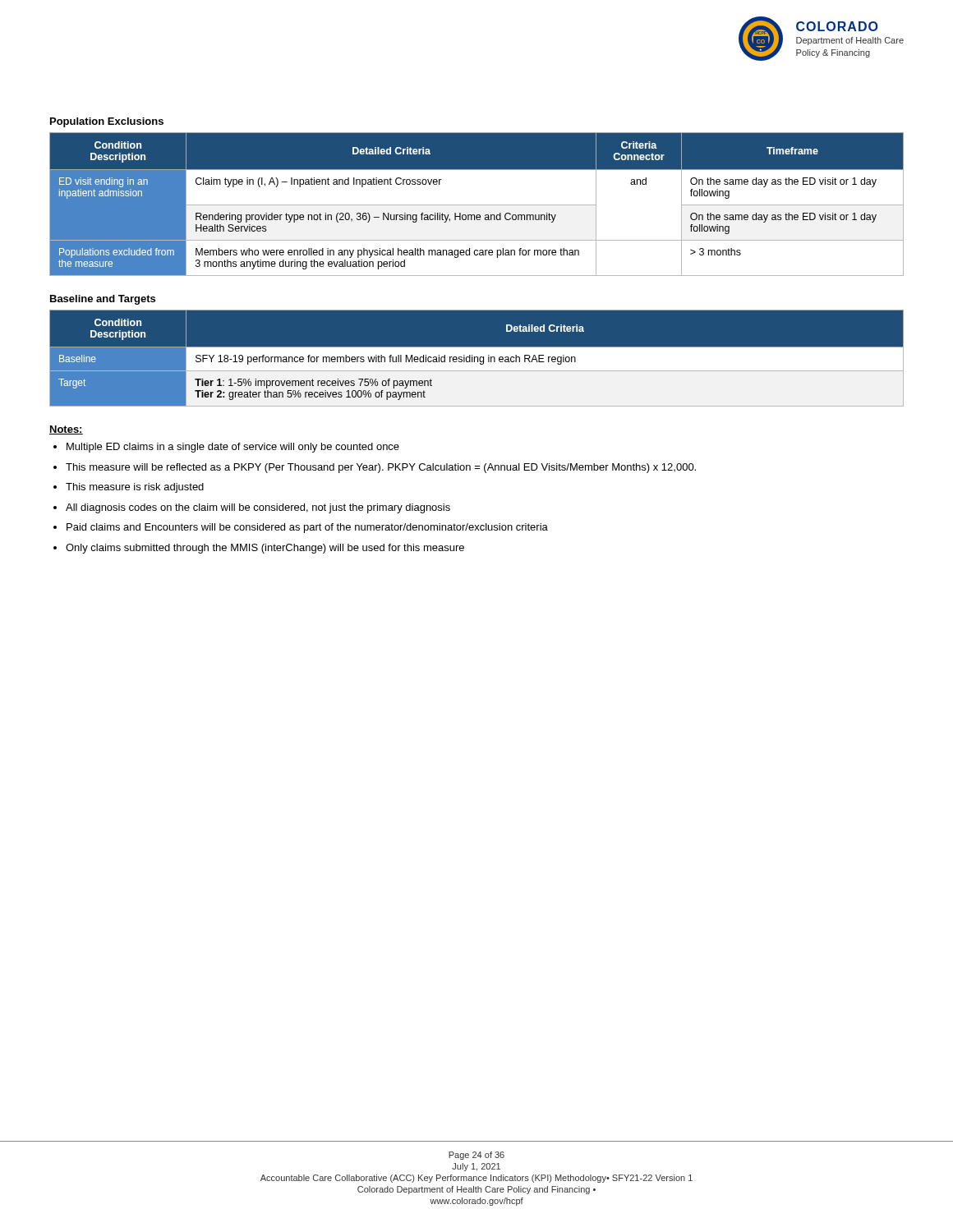This screenshot has height=1232, width=953.
Task: Find the text starting "Population Exclusions"
Action: pyautogui.click(x=107, y=121)
